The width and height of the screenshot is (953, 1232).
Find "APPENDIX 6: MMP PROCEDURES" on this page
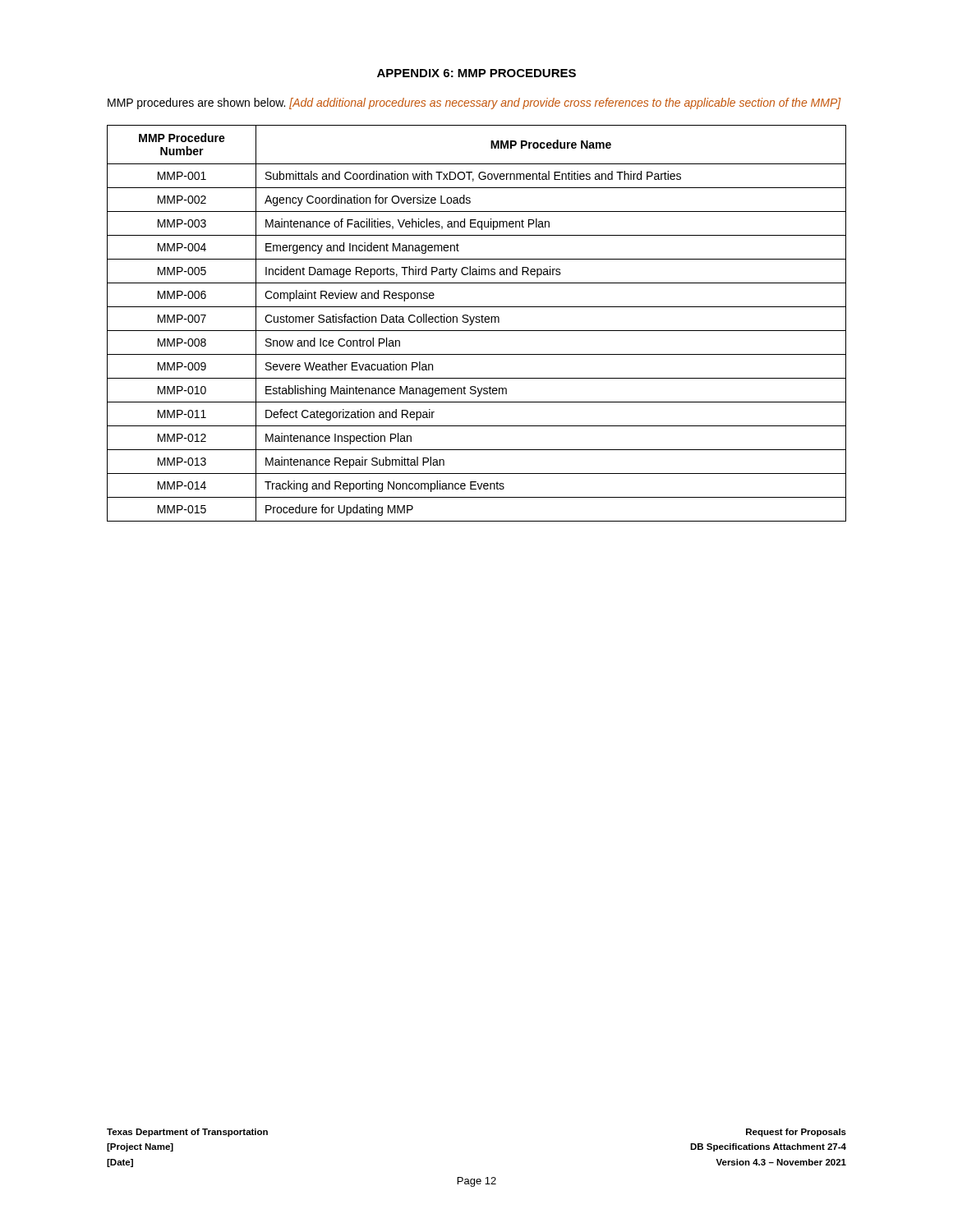coord(476,73)
